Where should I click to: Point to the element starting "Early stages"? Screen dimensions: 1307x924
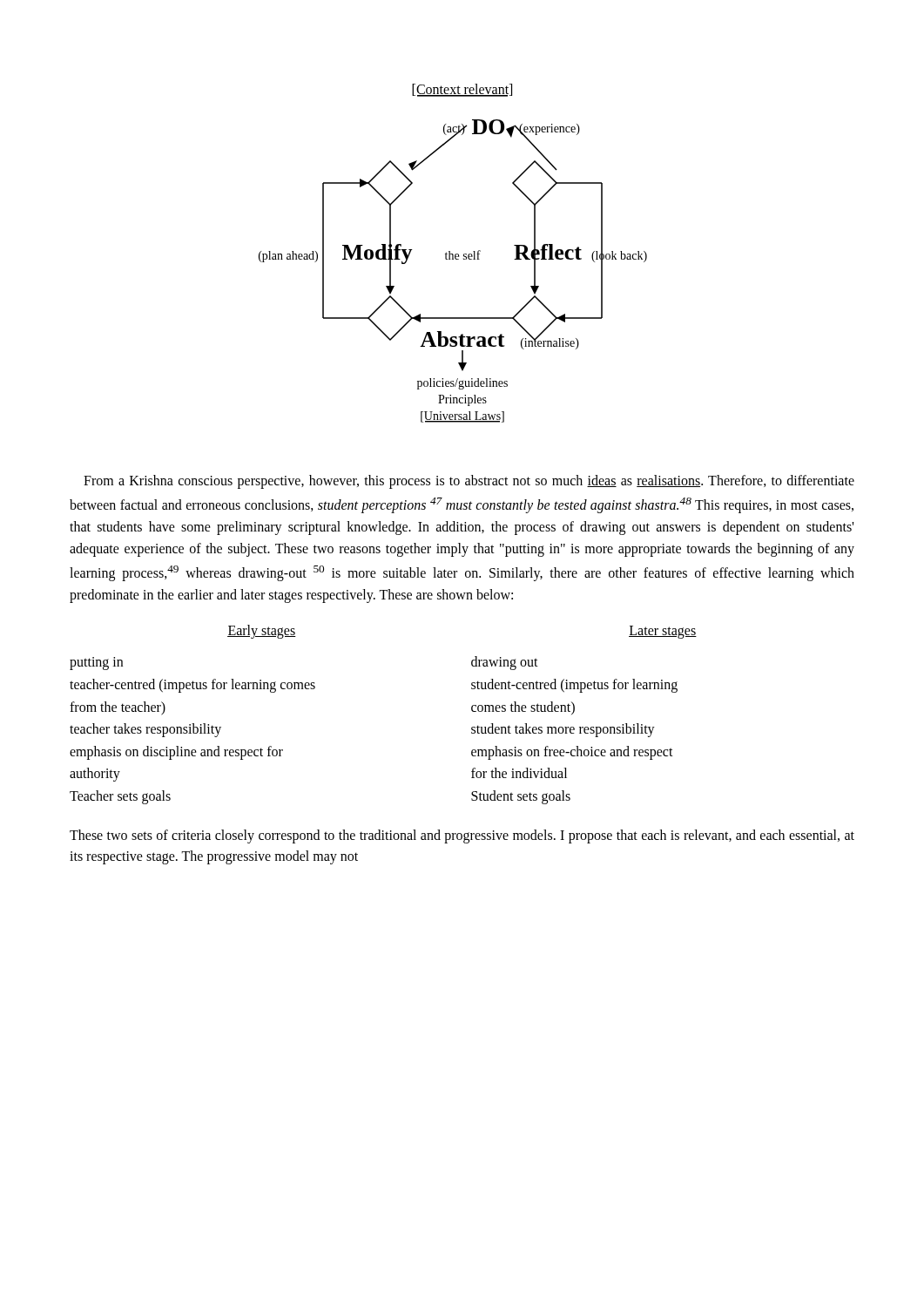[x=261, y=631]
